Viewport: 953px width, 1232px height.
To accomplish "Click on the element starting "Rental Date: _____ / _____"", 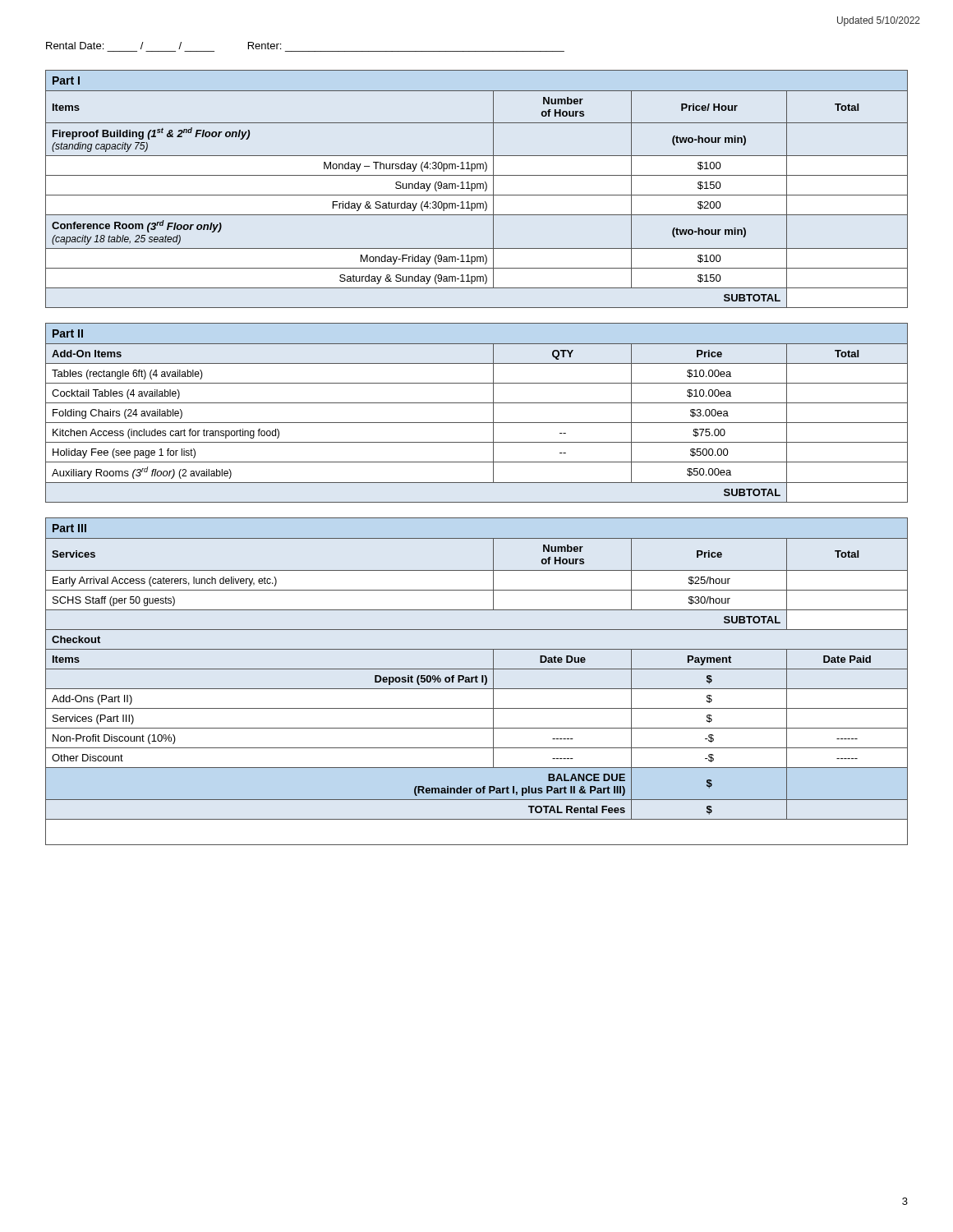I will point(305,46).
